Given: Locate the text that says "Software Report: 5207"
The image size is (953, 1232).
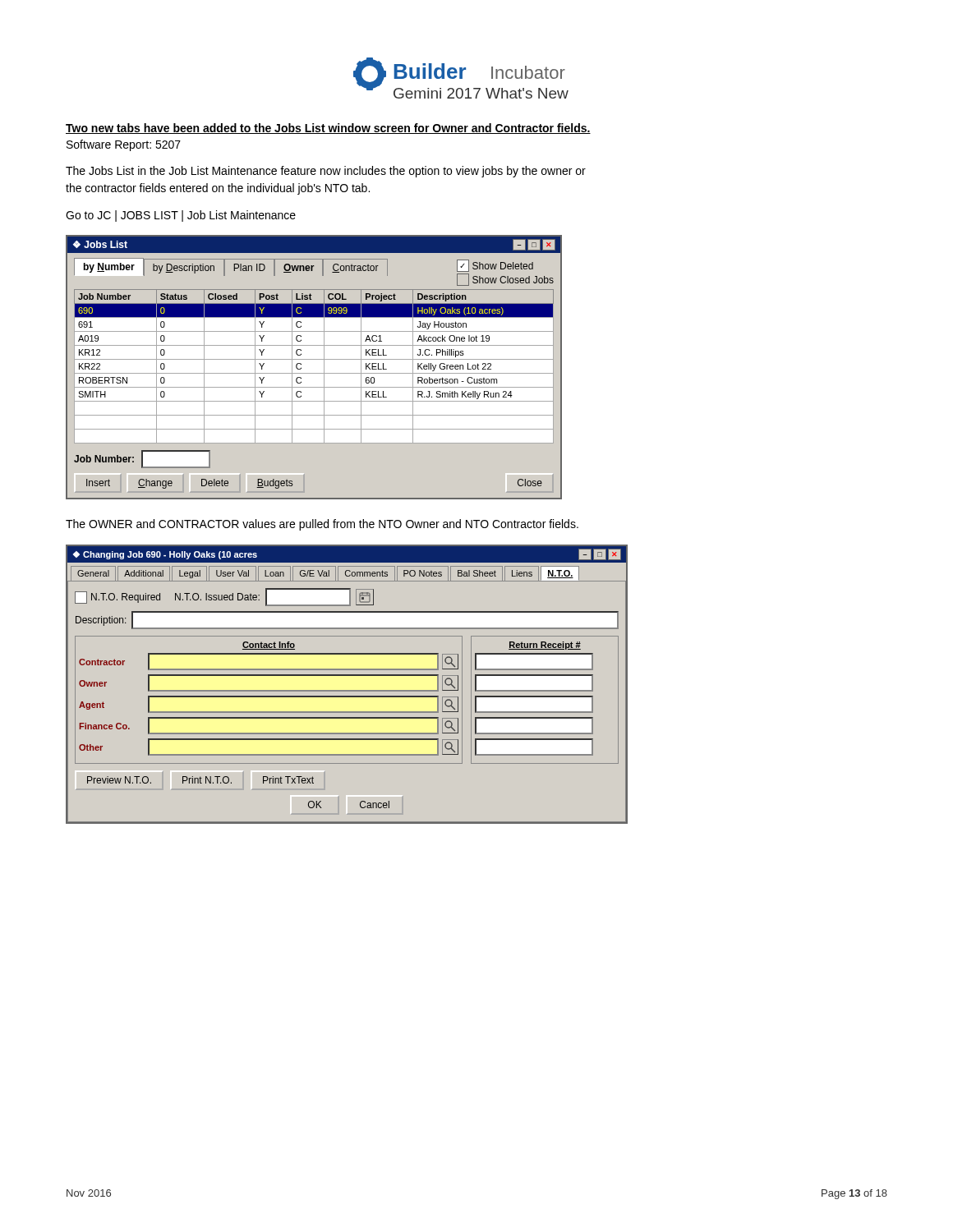Looking at the screenshot, I should click(123, 145).
